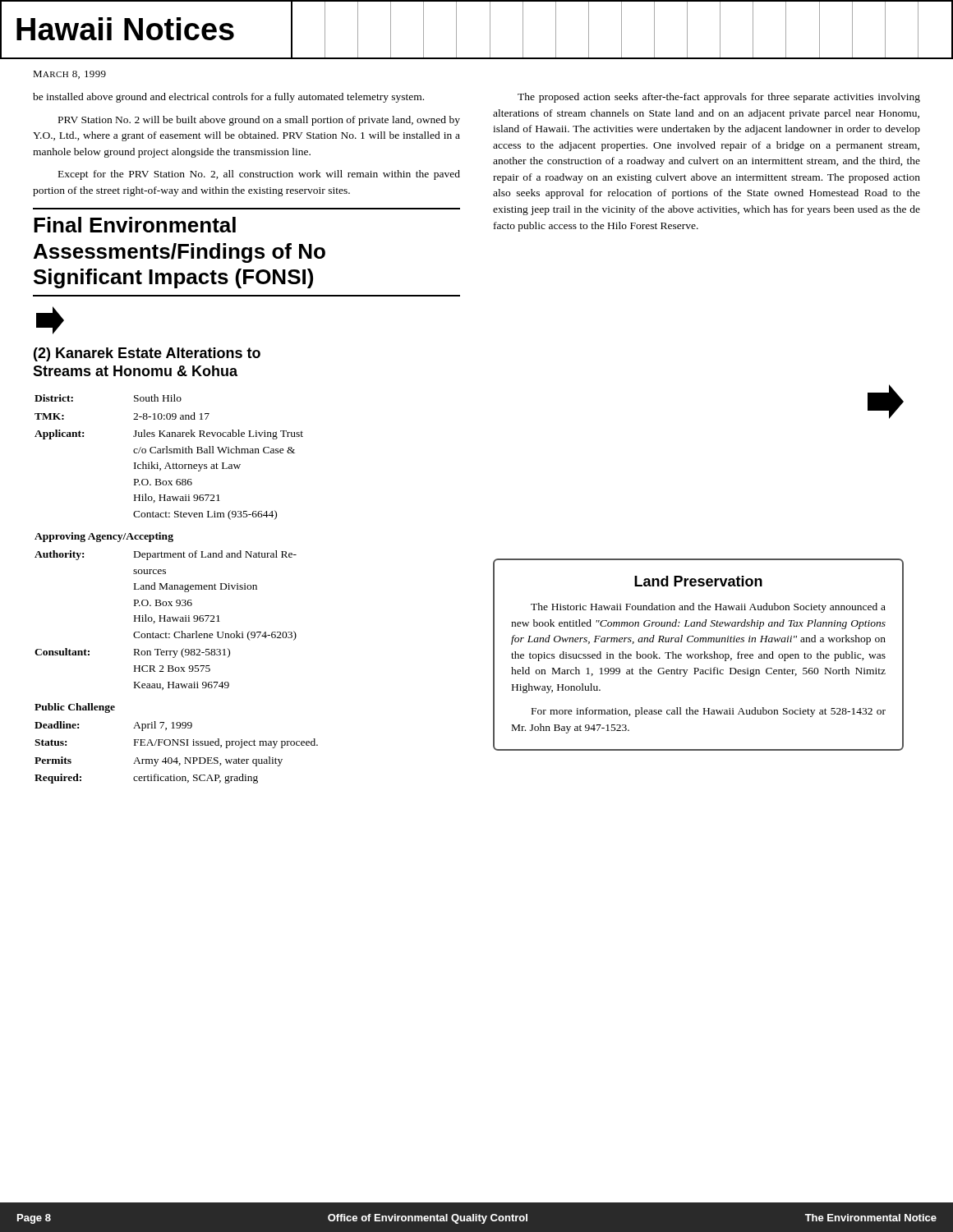Select the element starting "The proposed action seeks after-the-fact"
The image size is (953, 1232).
coord(707,161)
